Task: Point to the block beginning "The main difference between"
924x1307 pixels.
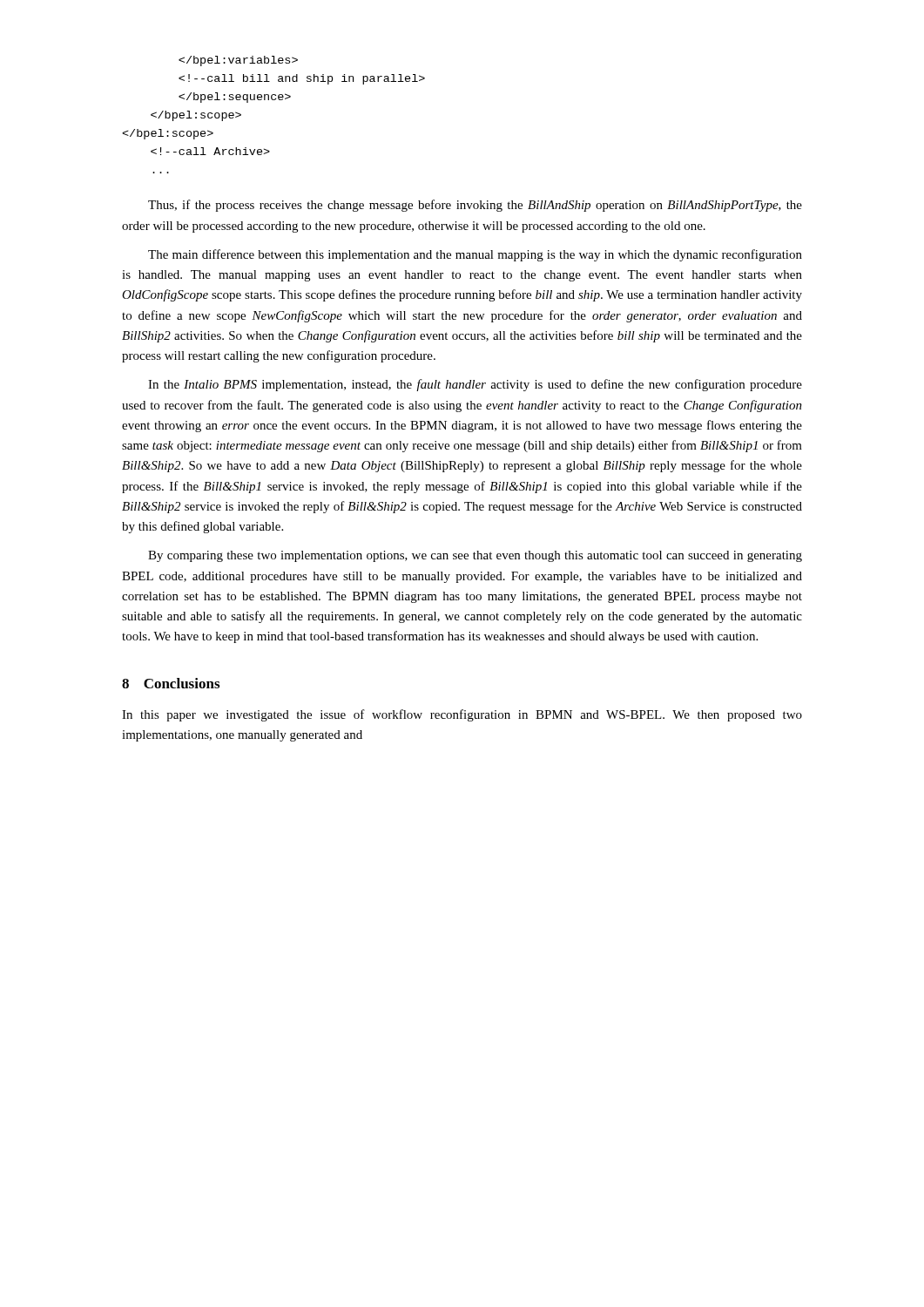Action: pyautogui.click(x=462, y=305)
